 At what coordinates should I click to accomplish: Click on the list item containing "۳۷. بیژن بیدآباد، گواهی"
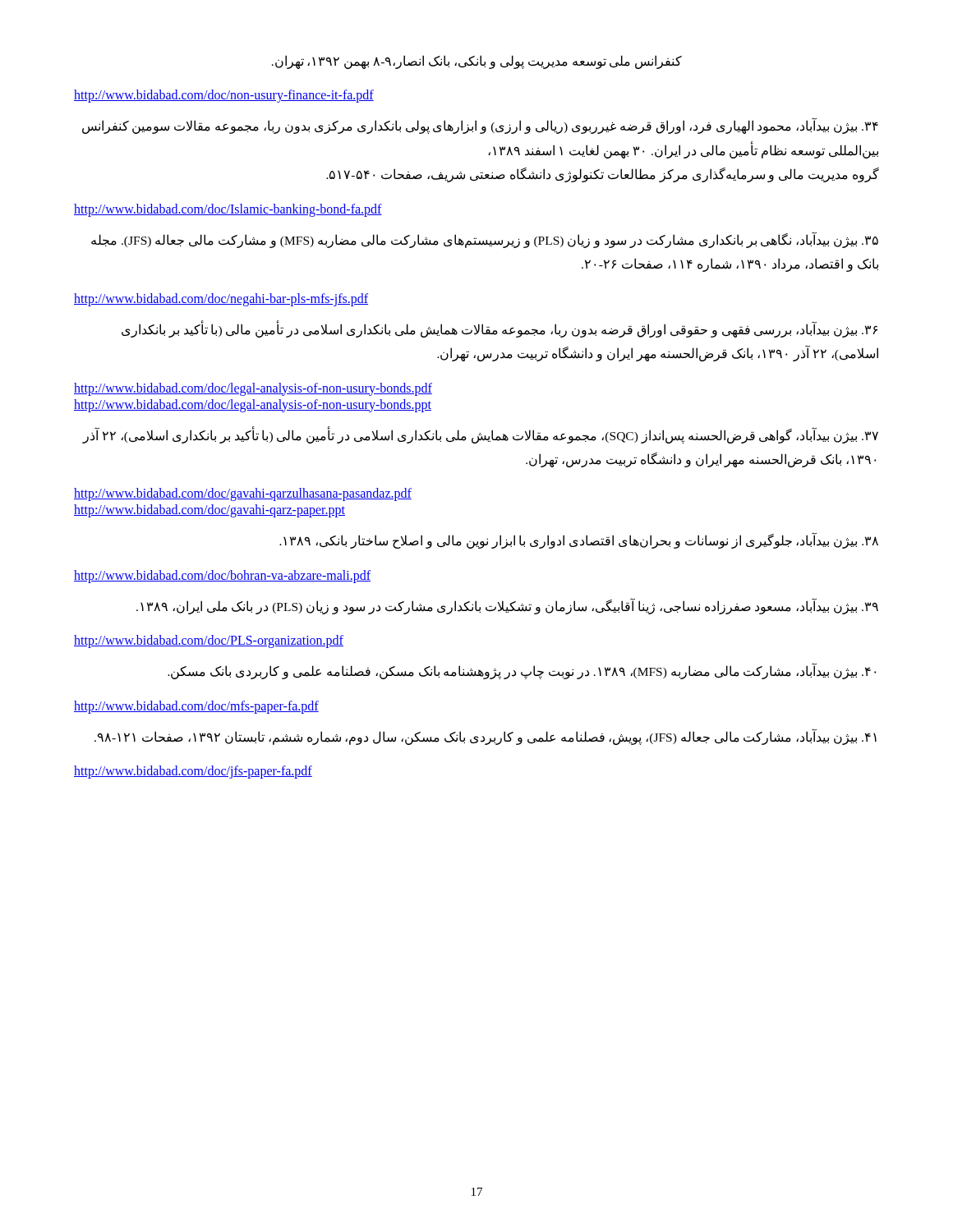tap(481, 447)
